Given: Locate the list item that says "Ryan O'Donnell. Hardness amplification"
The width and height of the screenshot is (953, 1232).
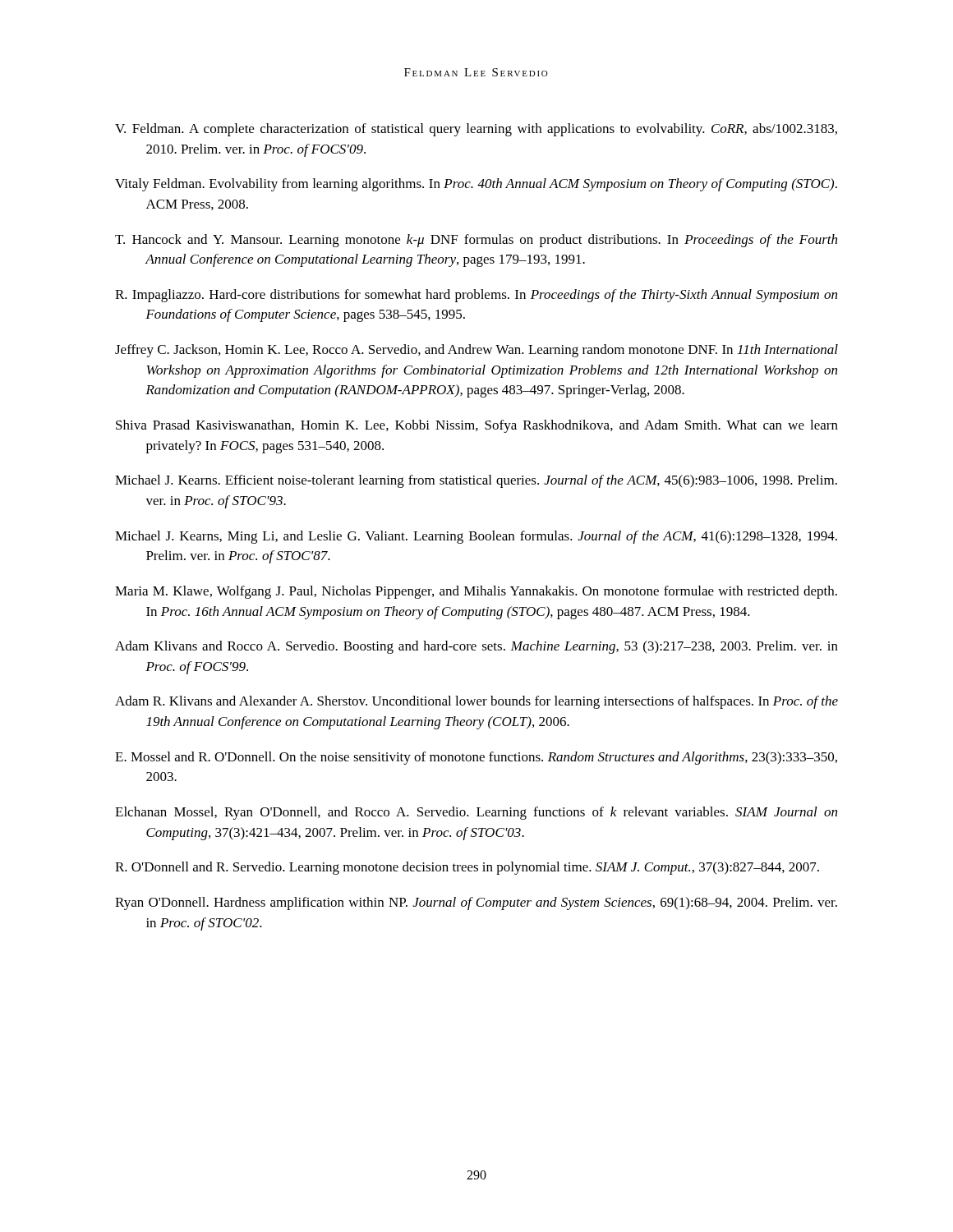Looking at the screenshot, I should tap(476, 913).
